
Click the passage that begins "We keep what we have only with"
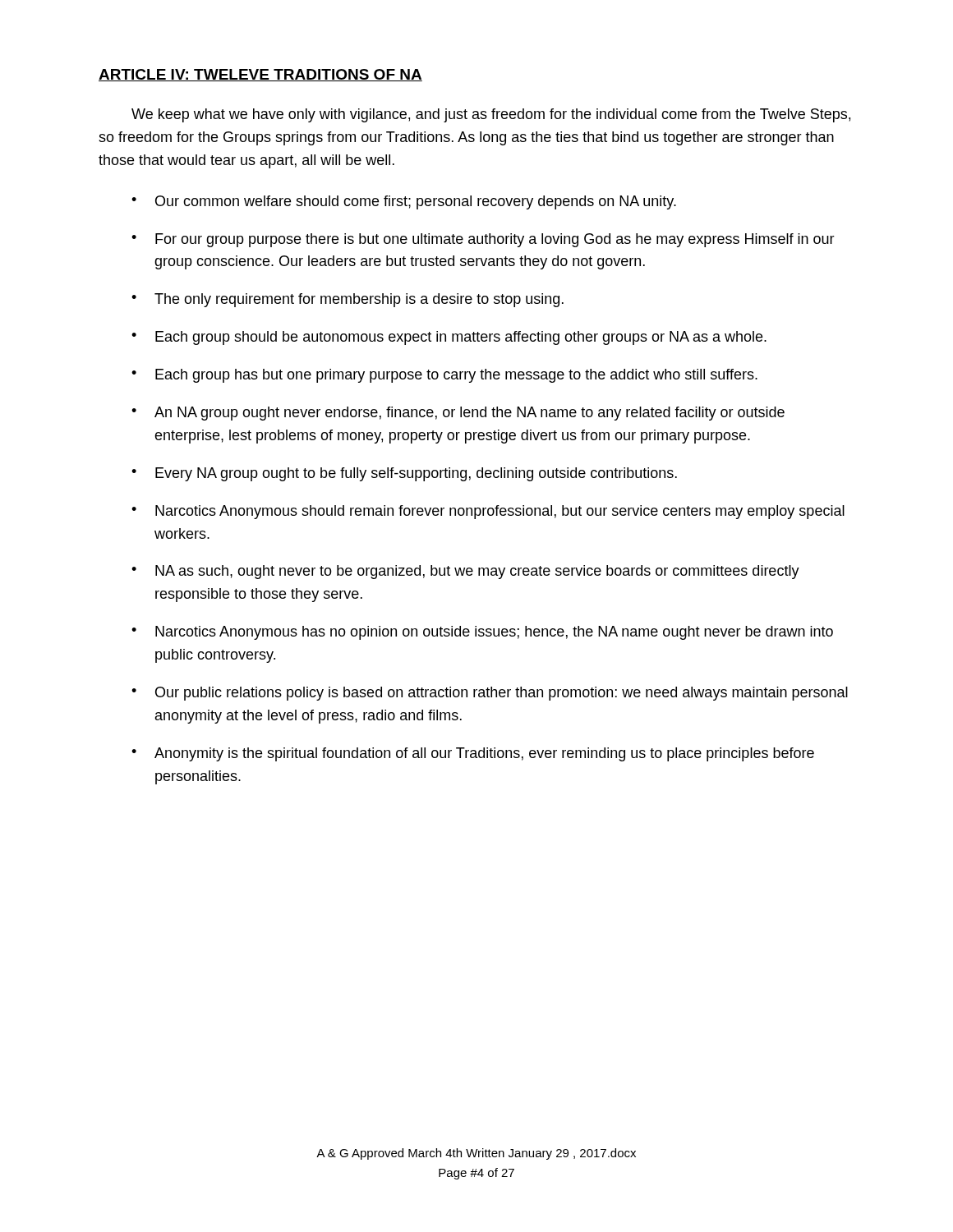475,137
